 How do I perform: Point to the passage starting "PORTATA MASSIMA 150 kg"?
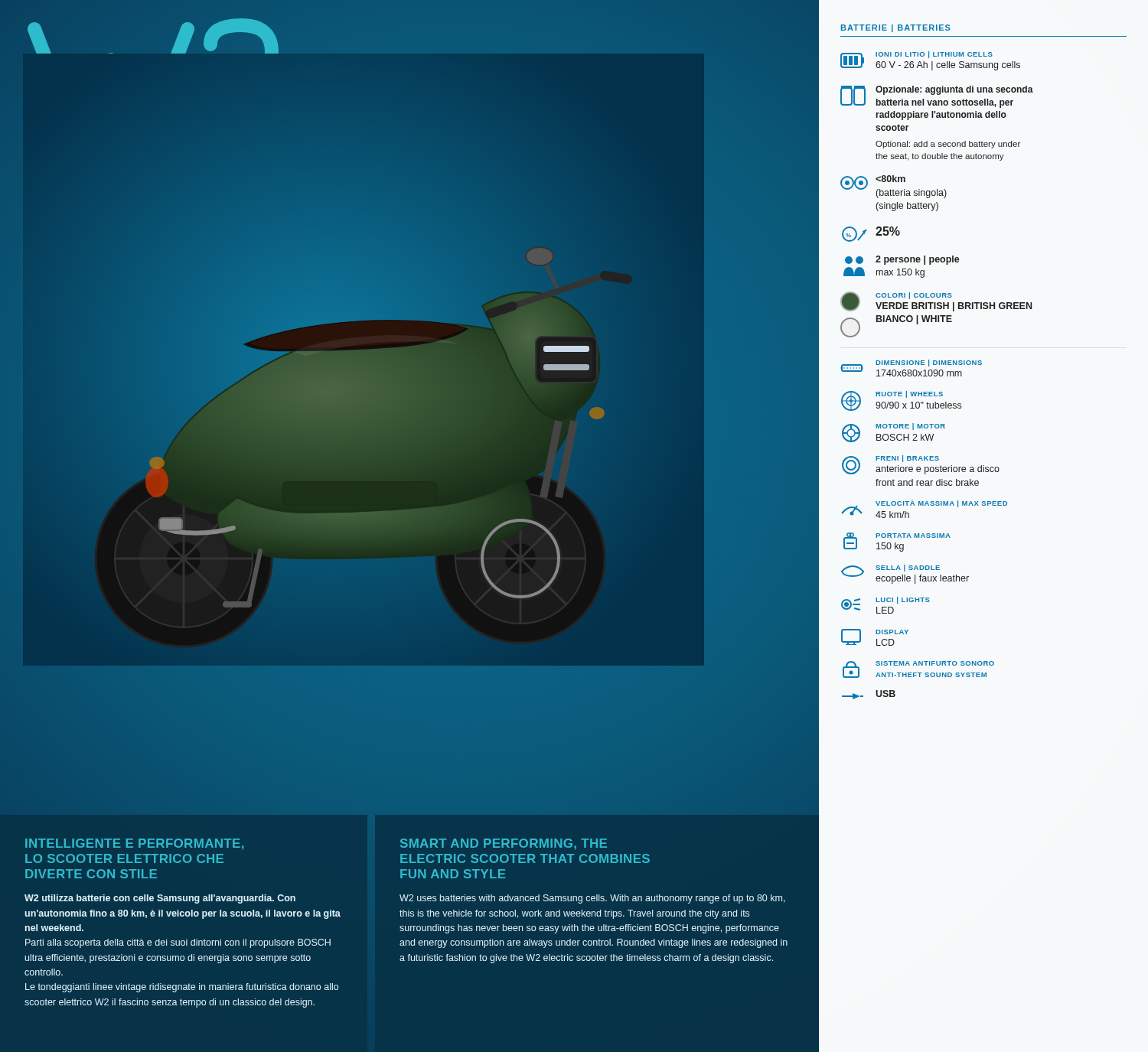click(897, 542)
